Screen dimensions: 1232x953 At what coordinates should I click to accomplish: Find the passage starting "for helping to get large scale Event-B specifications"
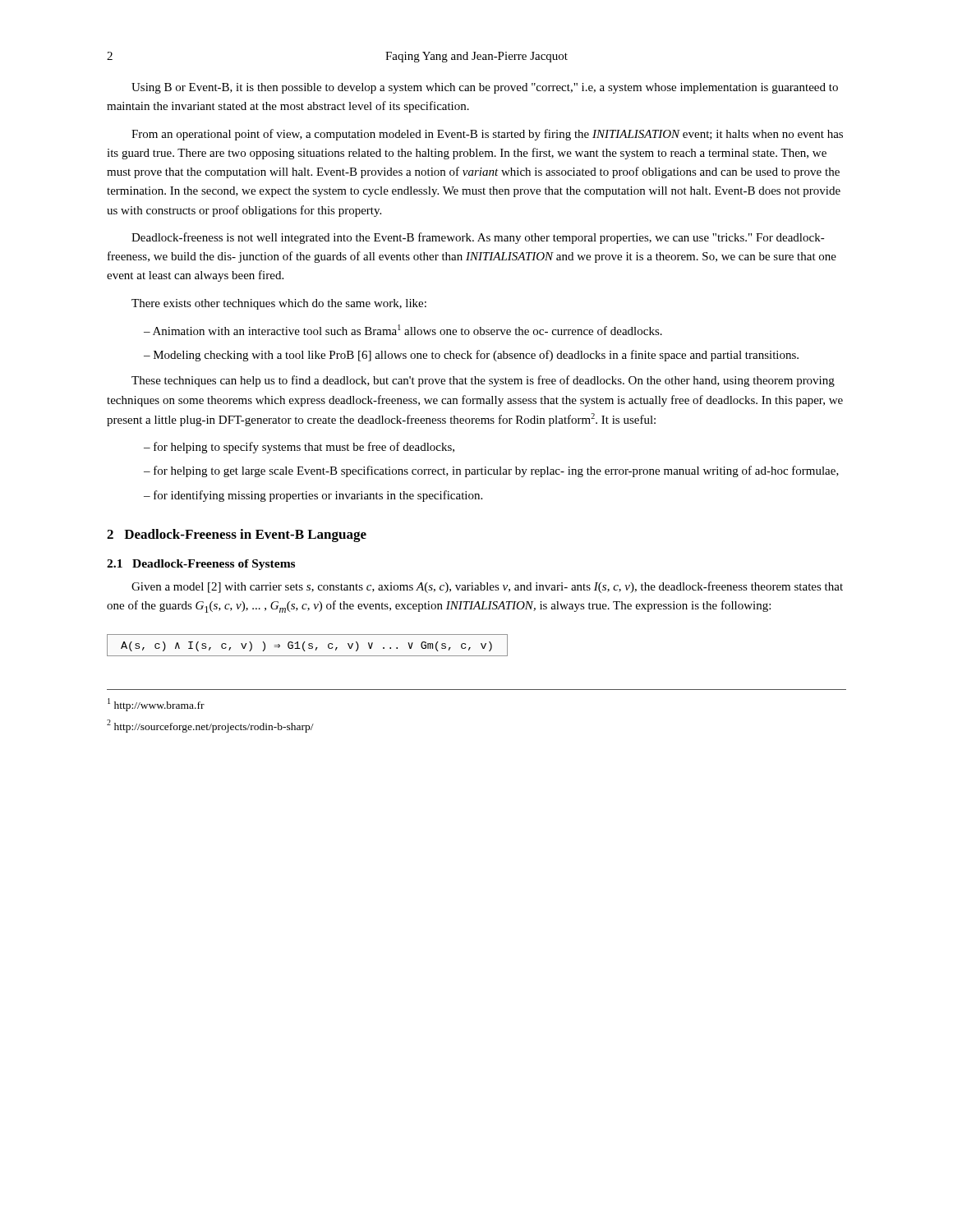point(496,471)
